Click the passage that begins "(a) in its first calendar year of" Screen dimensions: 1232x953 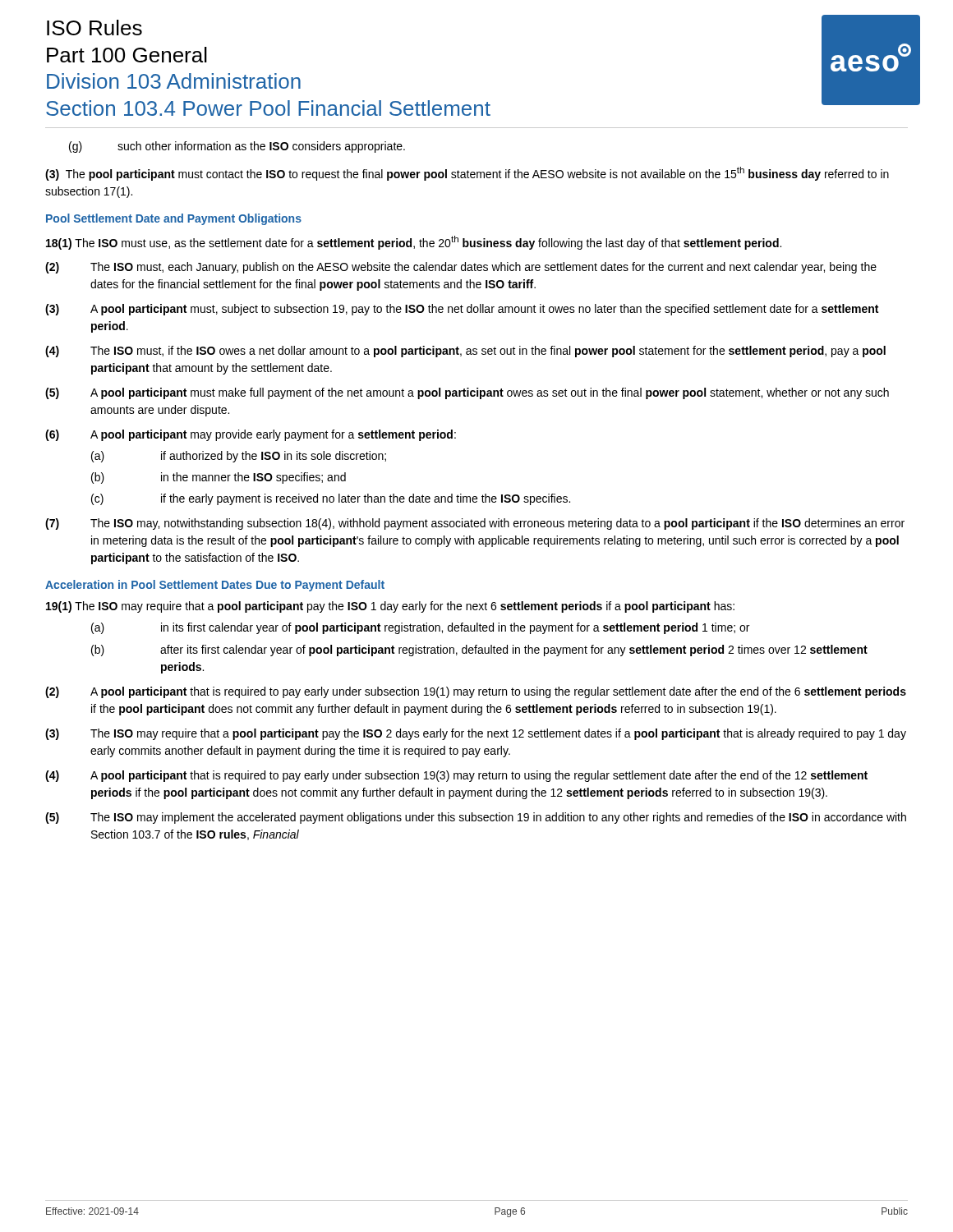pos(397,628)
